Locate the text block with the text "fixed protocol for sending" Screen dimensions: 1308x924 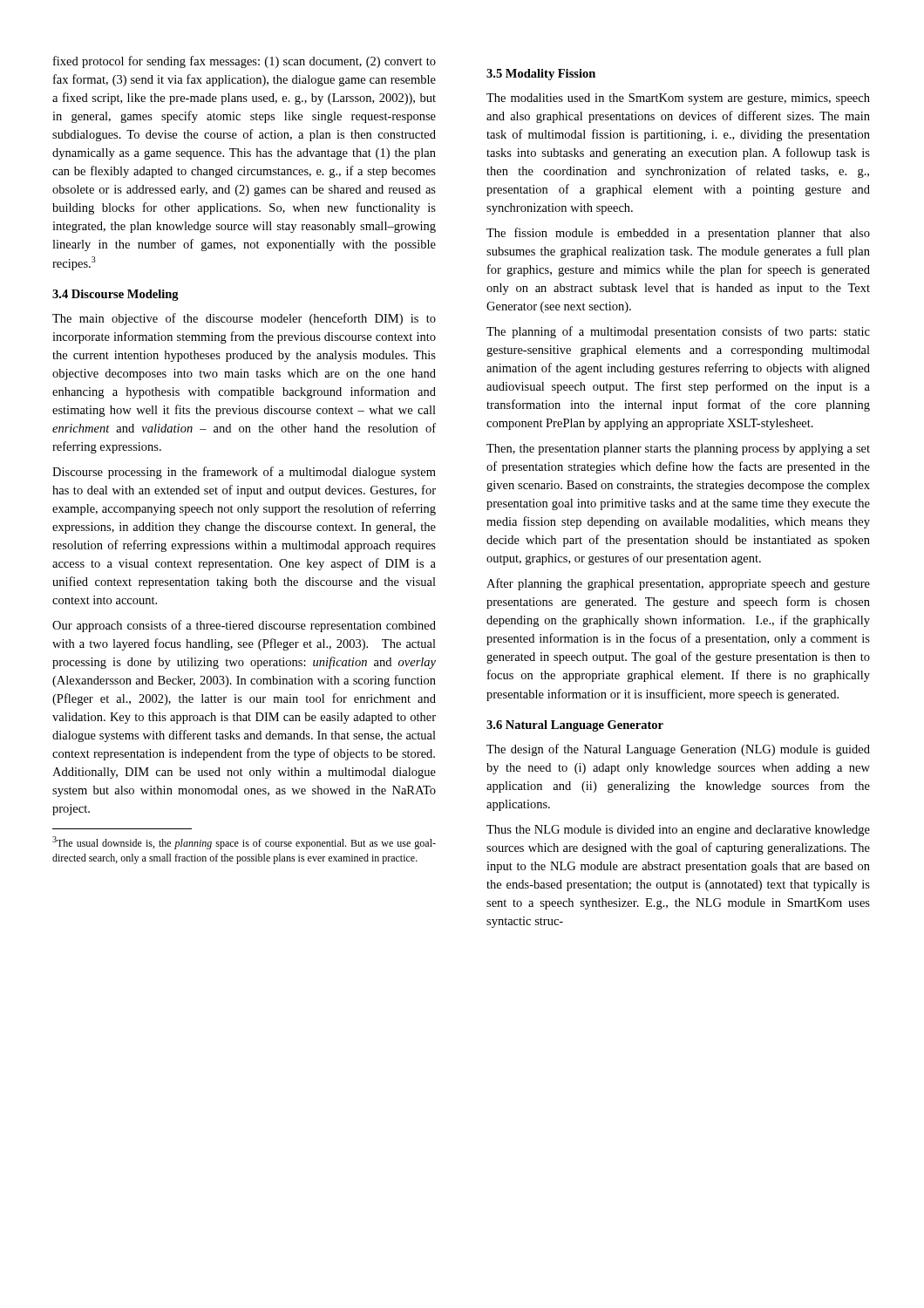pyautogui.click(x=244, y=163)
